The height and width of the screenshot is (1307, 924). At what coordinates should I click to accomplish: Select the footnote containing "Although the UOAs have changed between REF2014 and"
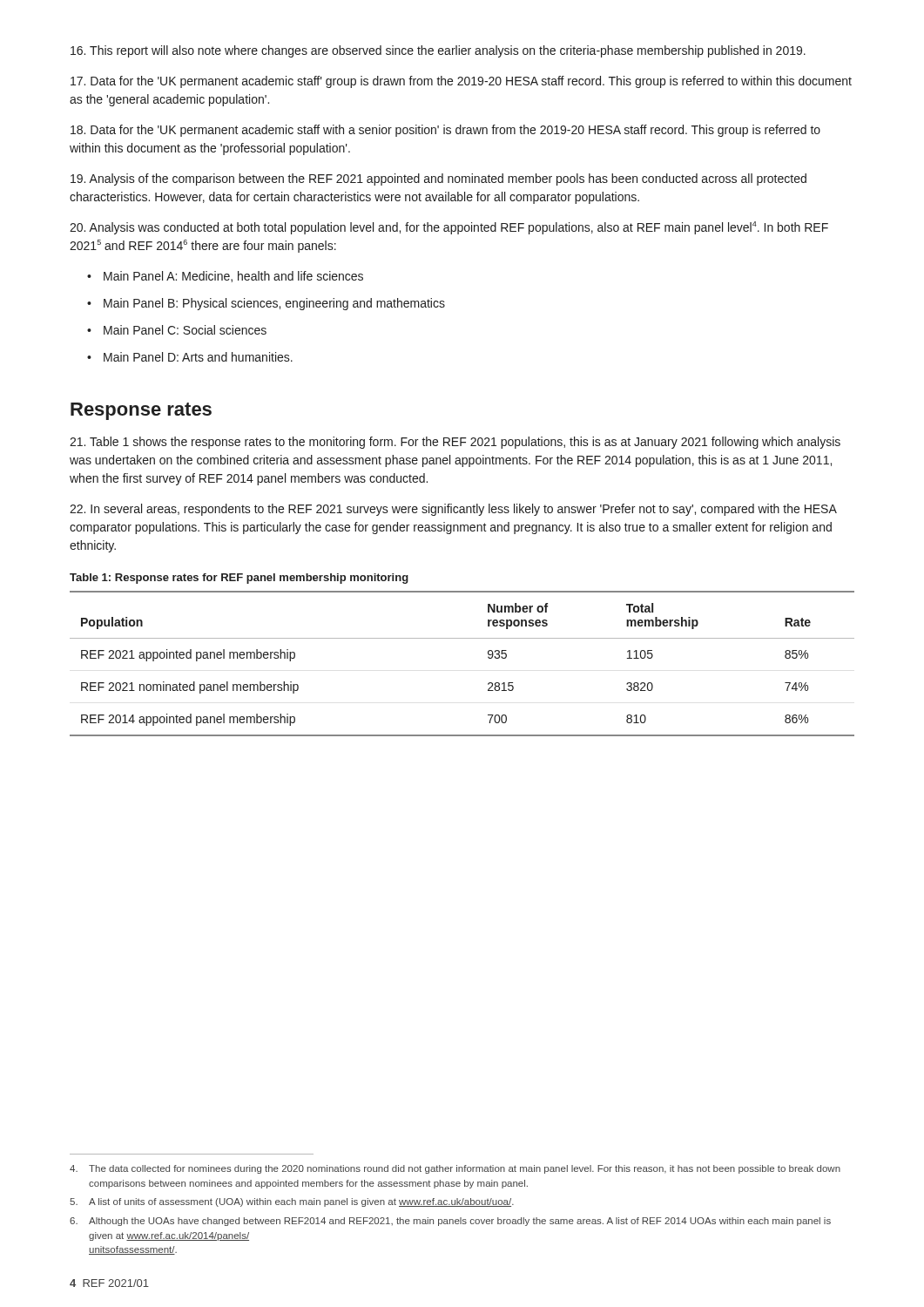(x=450, y=1222)
